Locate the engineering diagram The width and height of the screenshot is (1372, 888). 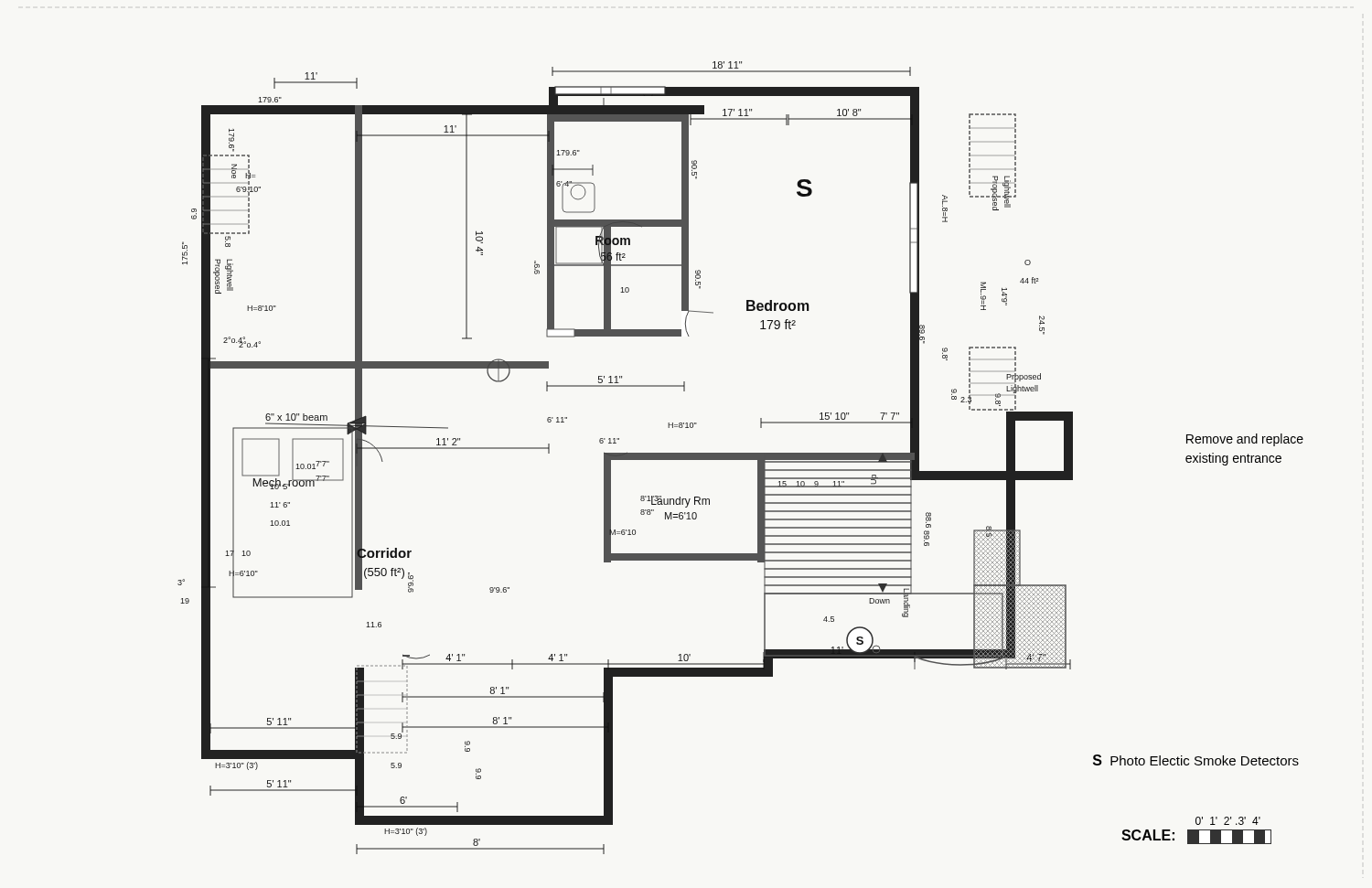coord(686,444)
